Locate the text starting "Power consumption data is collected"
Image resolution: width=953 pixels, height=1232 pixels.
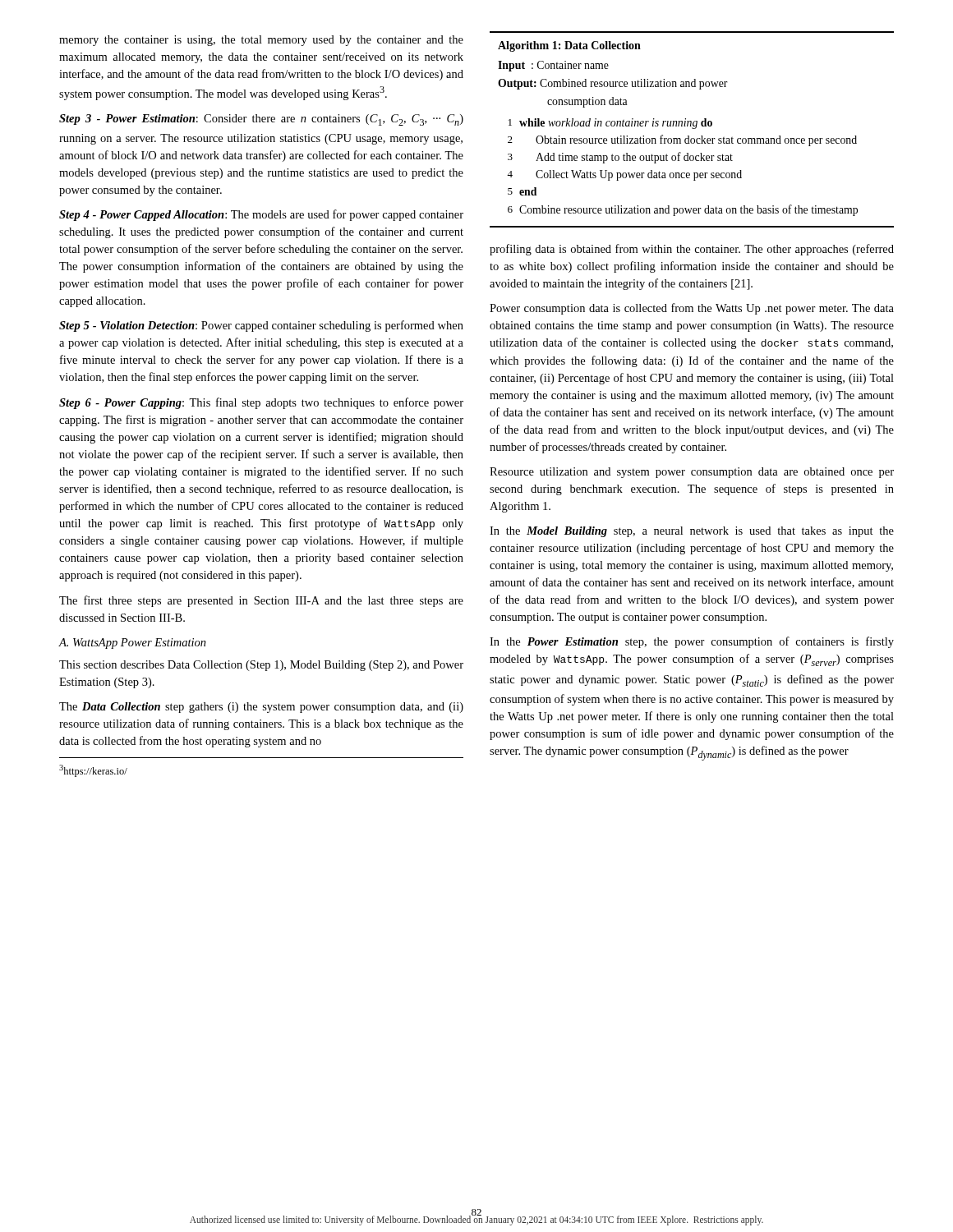click(692, 378)
